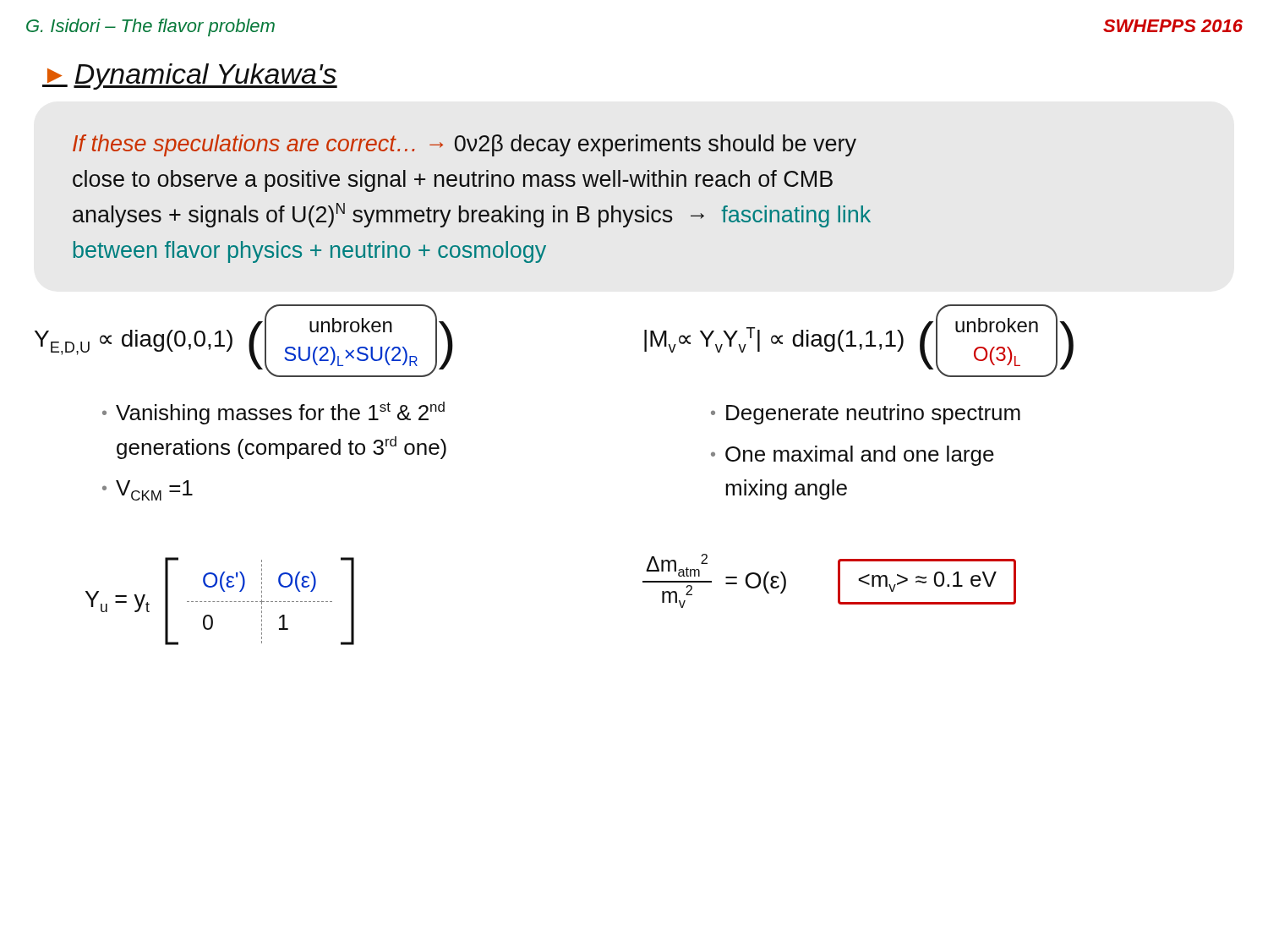Point to the formula beginning "Δmatm2 mv2 = O(ε)"

(x=829, y=582)
